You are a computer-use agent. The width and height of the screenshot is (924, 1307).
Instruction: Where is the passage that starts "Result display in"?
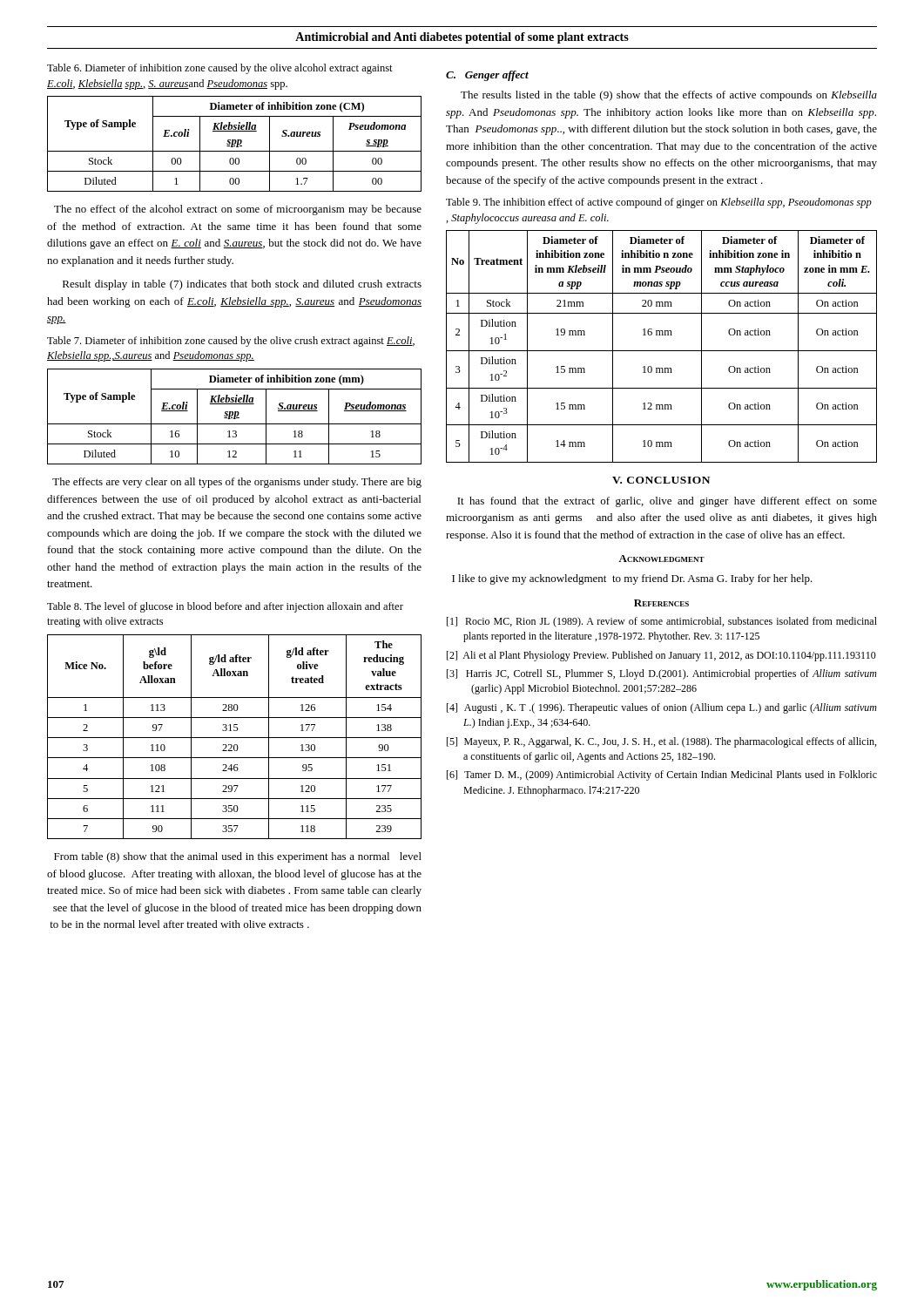pyautogui.click(x=234, y=301)
